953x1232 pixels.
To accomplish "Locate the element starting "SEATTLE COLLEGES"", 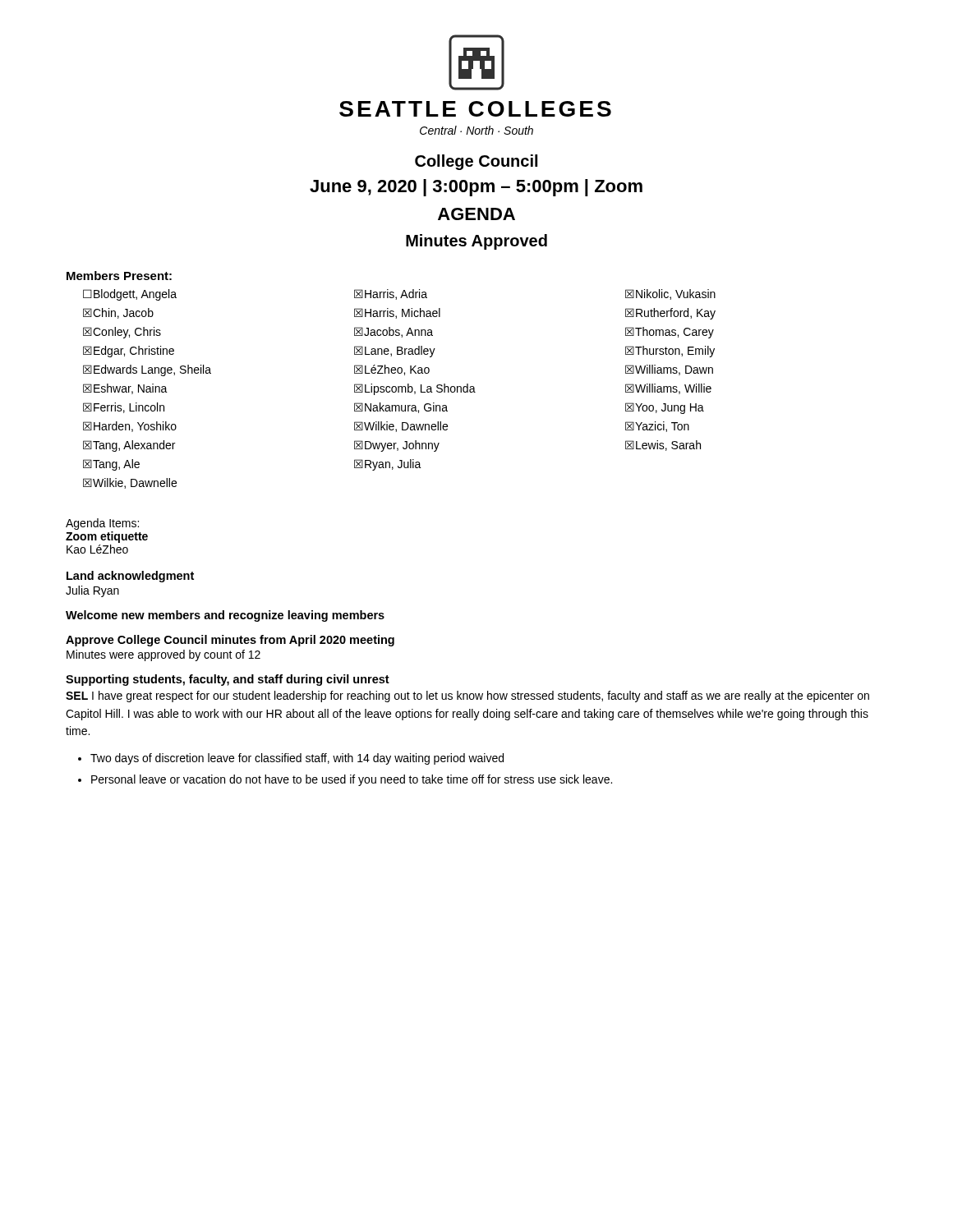I will point(476,109).
